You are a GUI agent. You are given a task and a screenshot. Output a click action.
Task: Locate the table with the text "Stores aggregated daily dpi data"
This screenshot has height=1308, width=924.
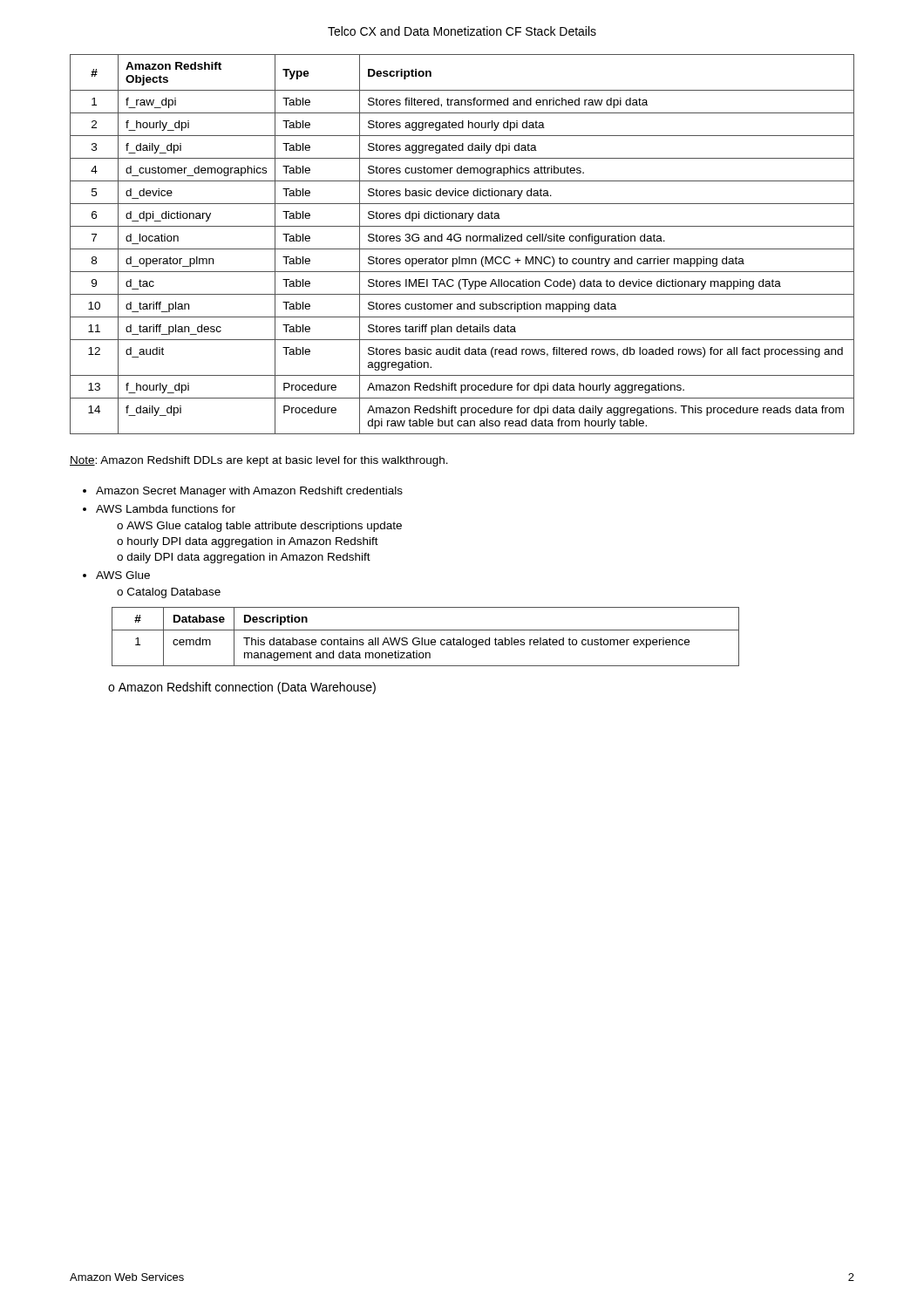pos(462,244)
